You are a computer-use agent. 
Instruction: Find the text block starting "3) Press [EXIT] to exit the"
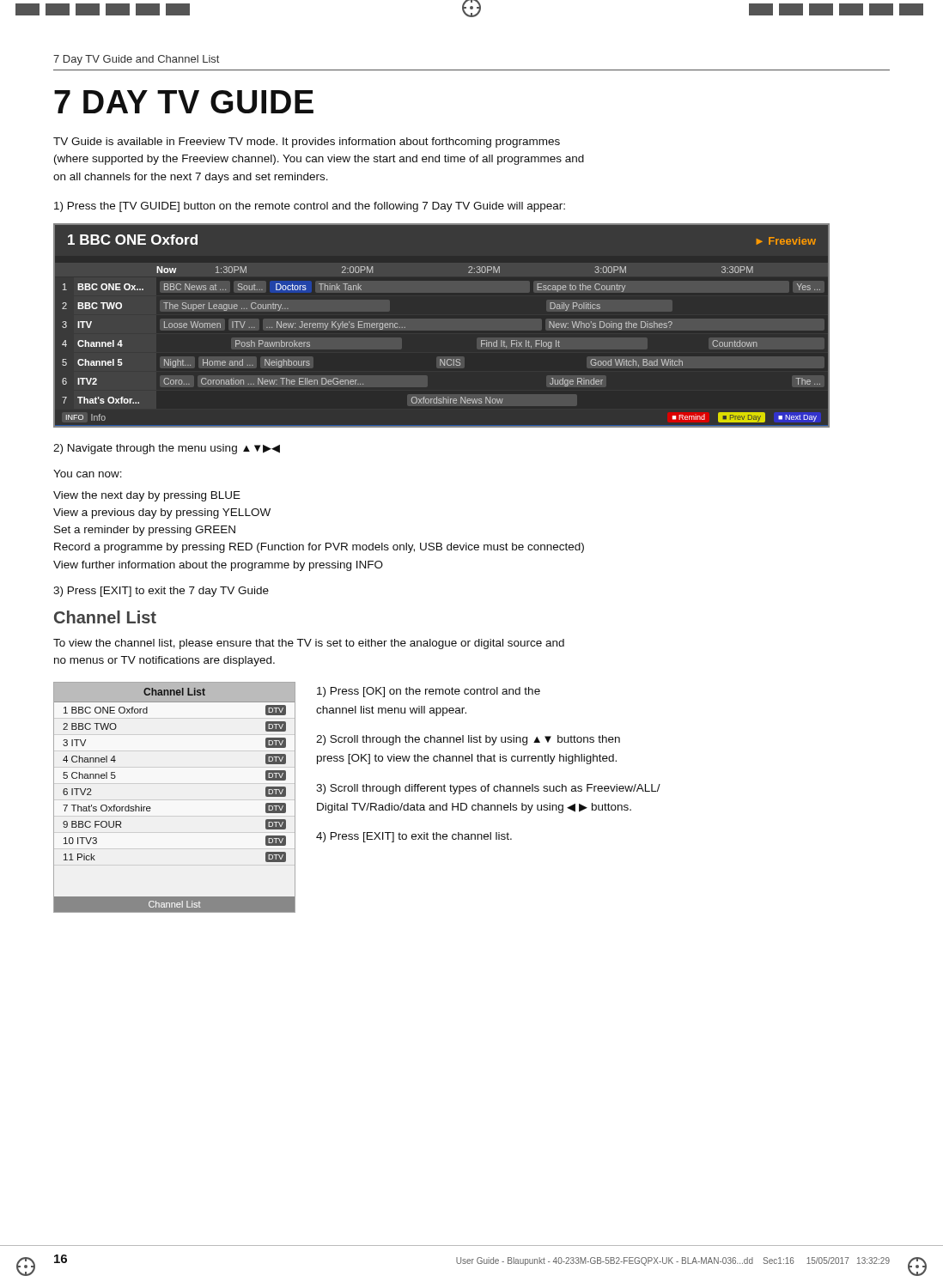[161, 590]
